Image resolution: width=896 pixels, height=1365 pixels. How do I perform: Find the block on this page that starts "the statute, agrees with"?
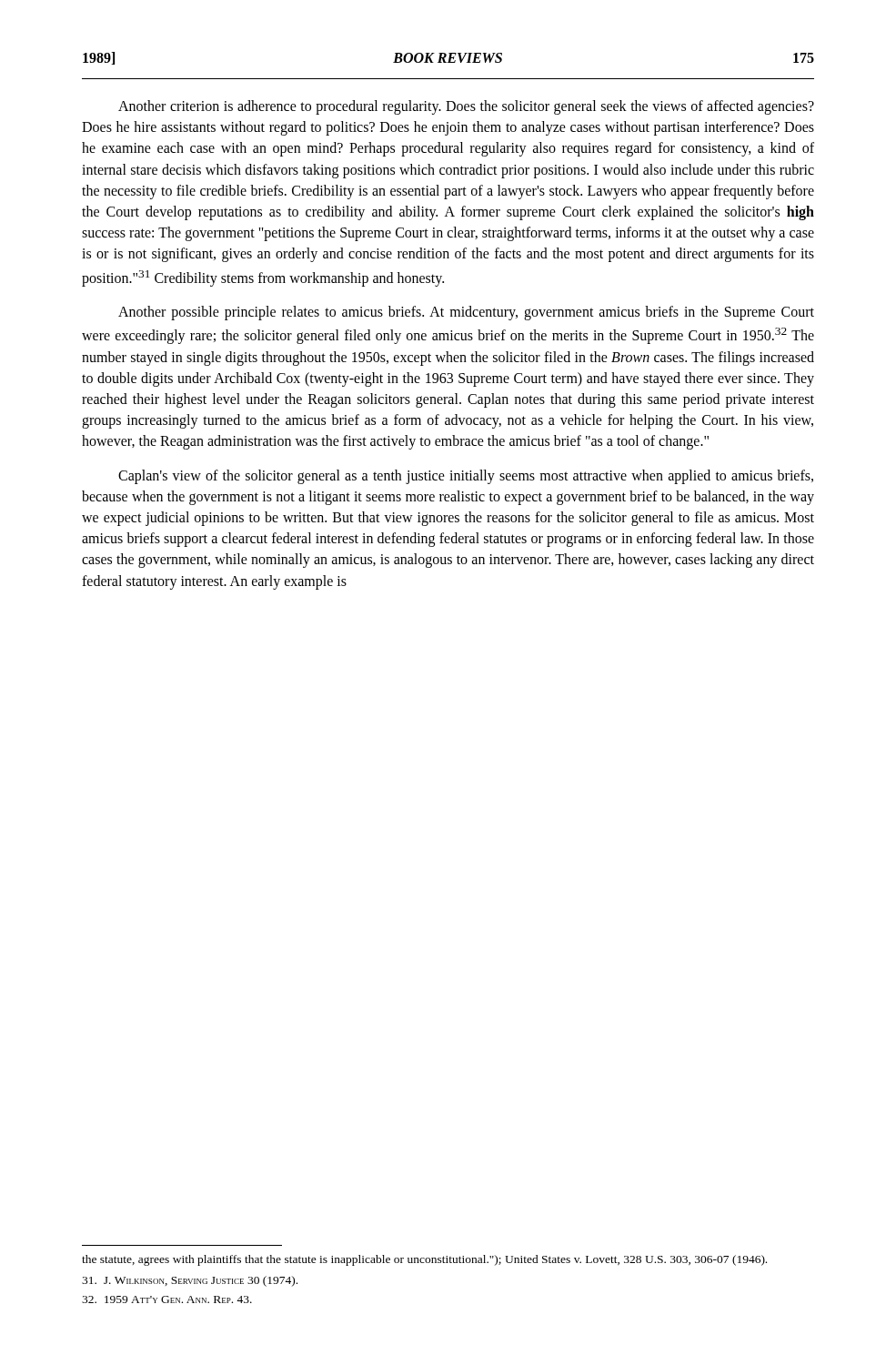pyautogui.click(x=425, y=1259)
